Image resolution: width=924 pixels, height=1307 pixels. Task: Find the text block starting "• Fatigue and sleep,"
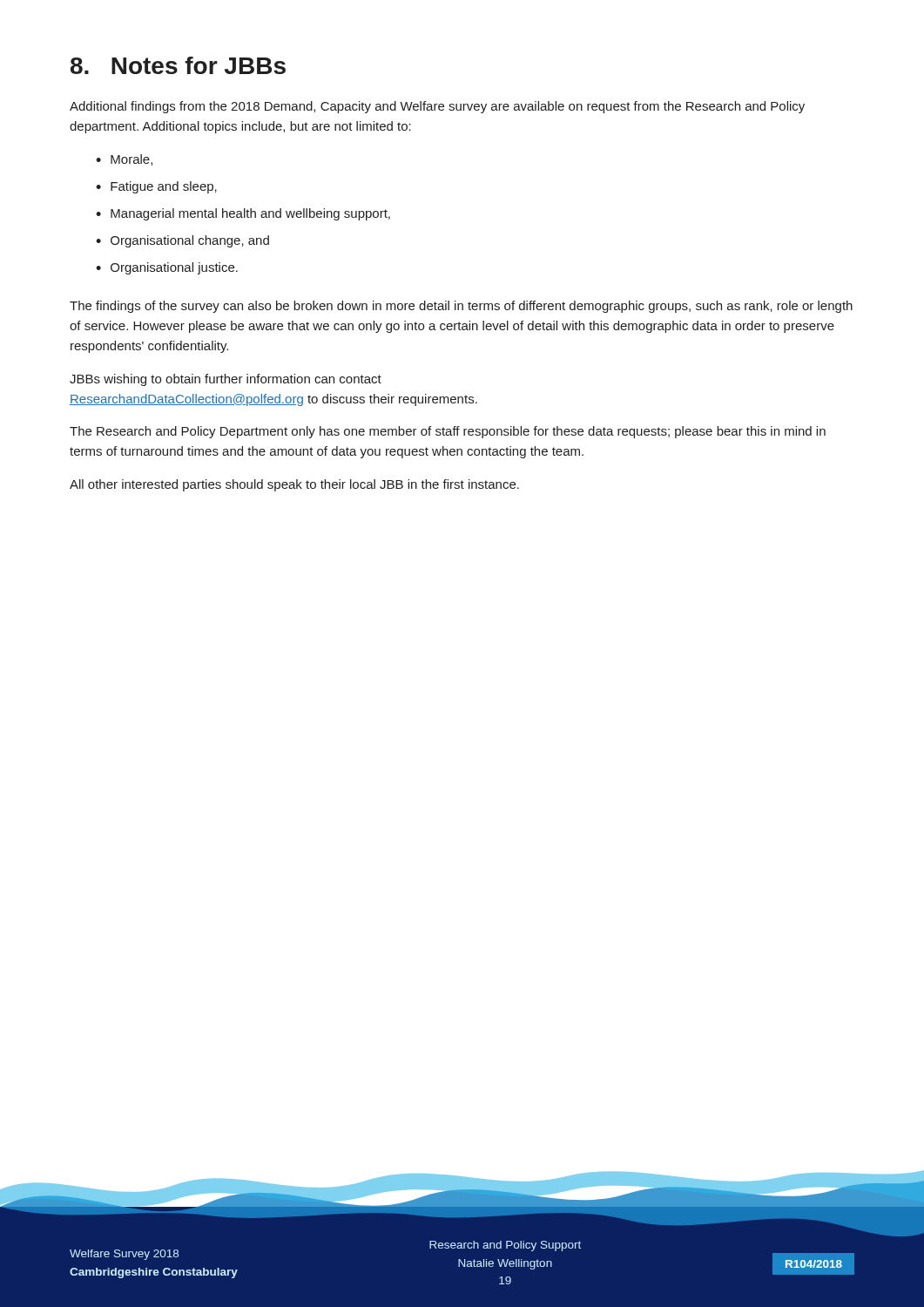(157, 187)
